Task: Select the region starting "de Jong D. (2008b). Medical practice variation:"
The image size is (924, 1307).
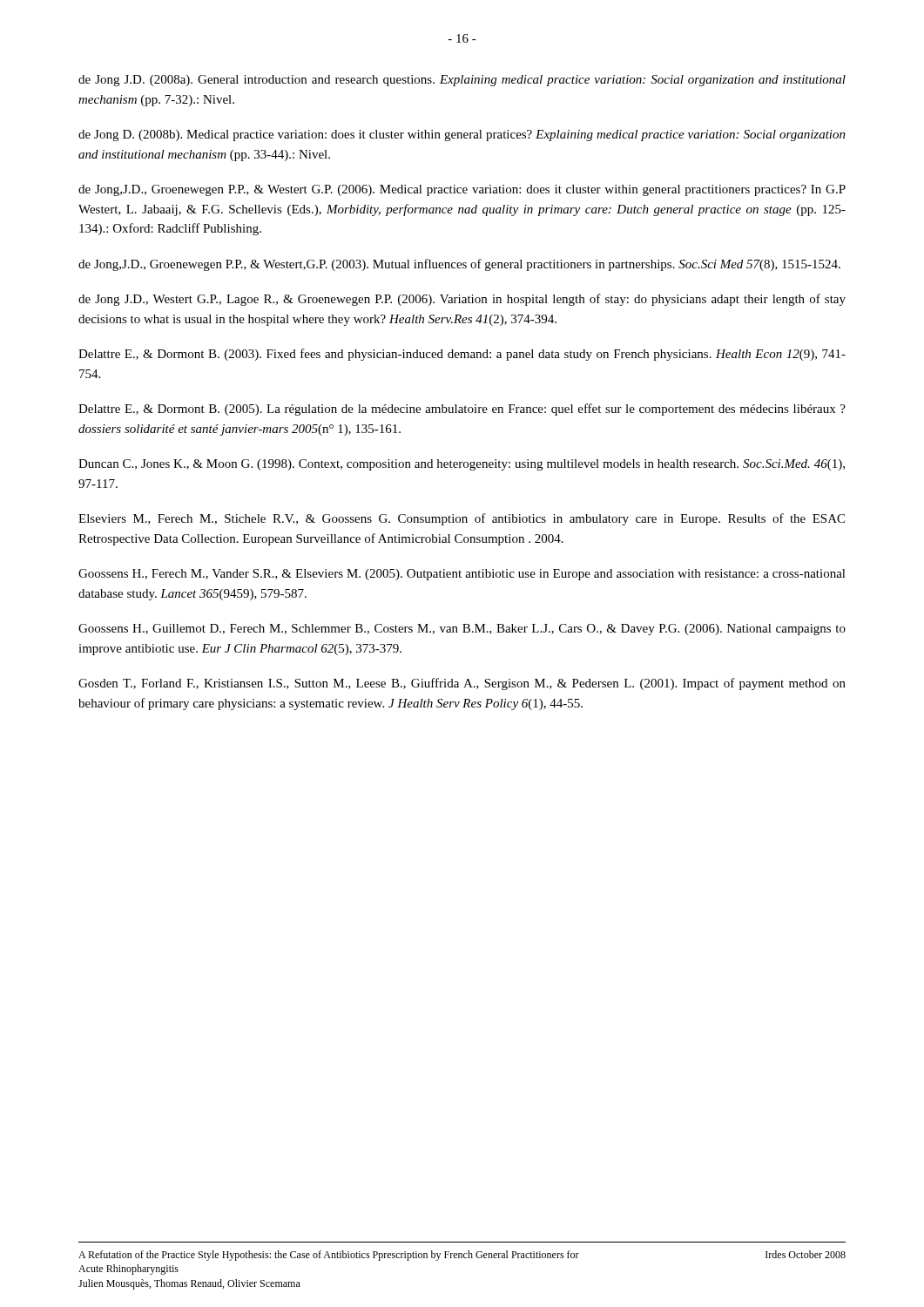Action: click(462, 144)
